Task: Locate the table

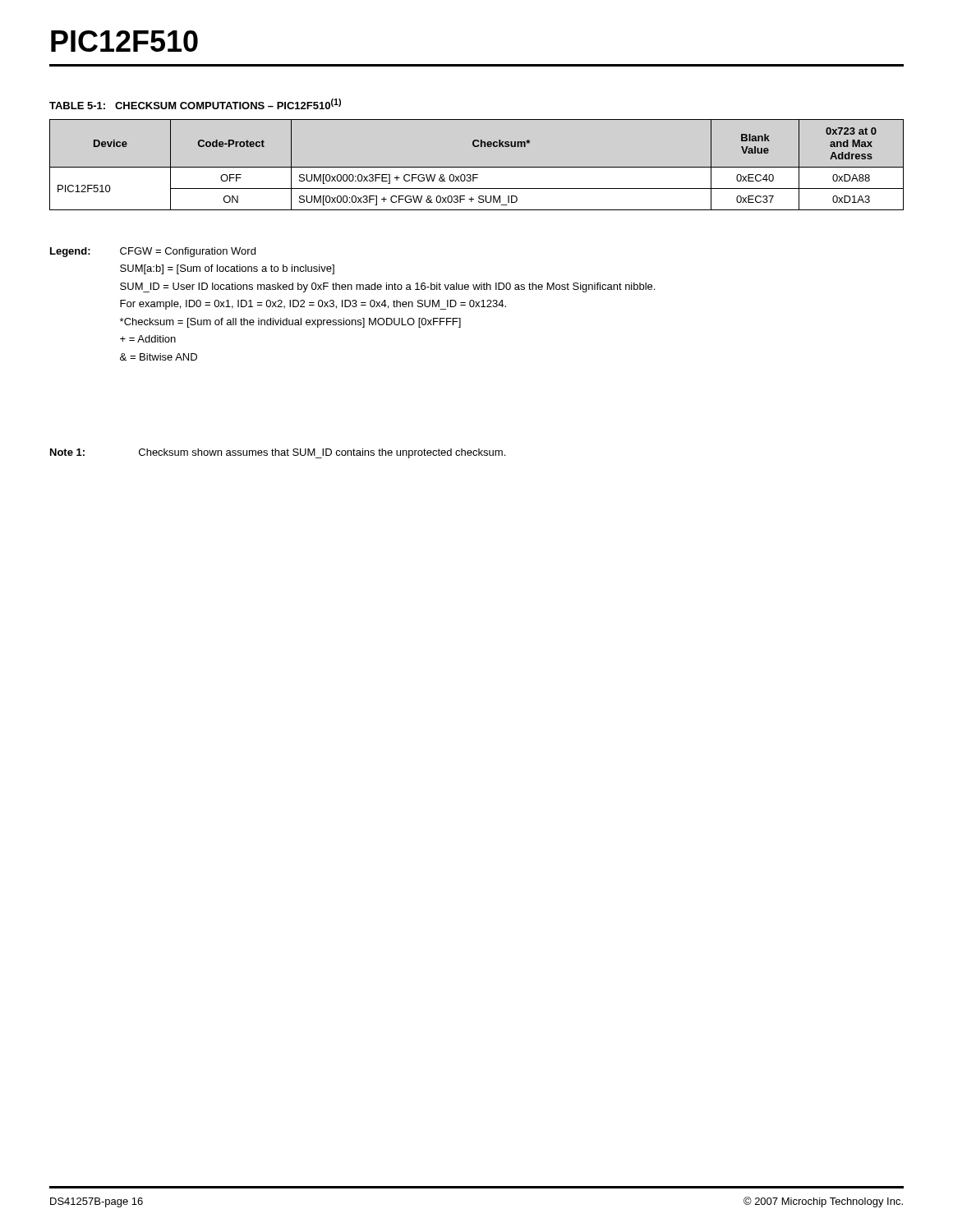Action: [476, 165]
